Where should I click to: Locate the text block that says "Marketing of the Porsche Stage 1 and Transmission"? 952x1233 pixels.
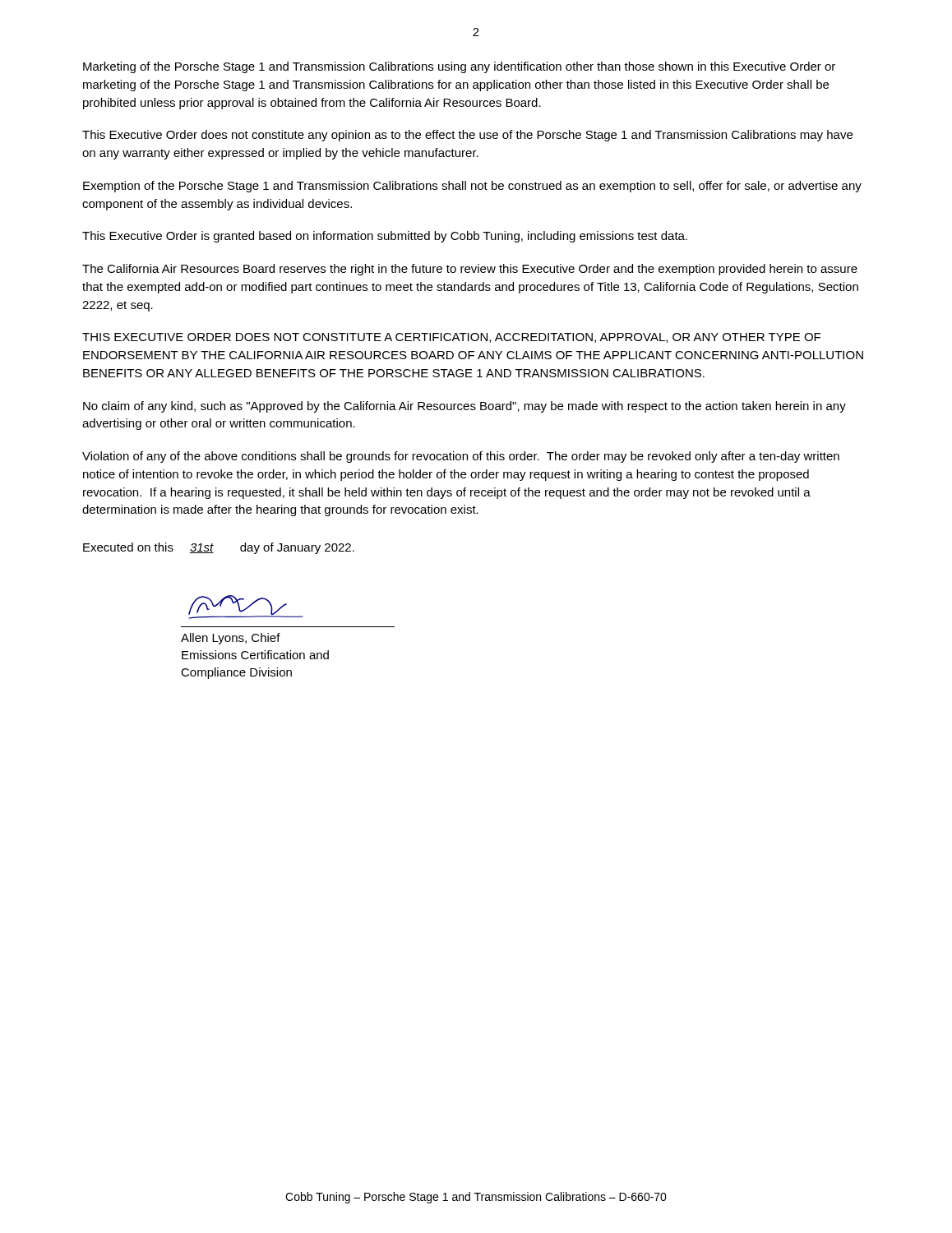(x=459, y=84)
